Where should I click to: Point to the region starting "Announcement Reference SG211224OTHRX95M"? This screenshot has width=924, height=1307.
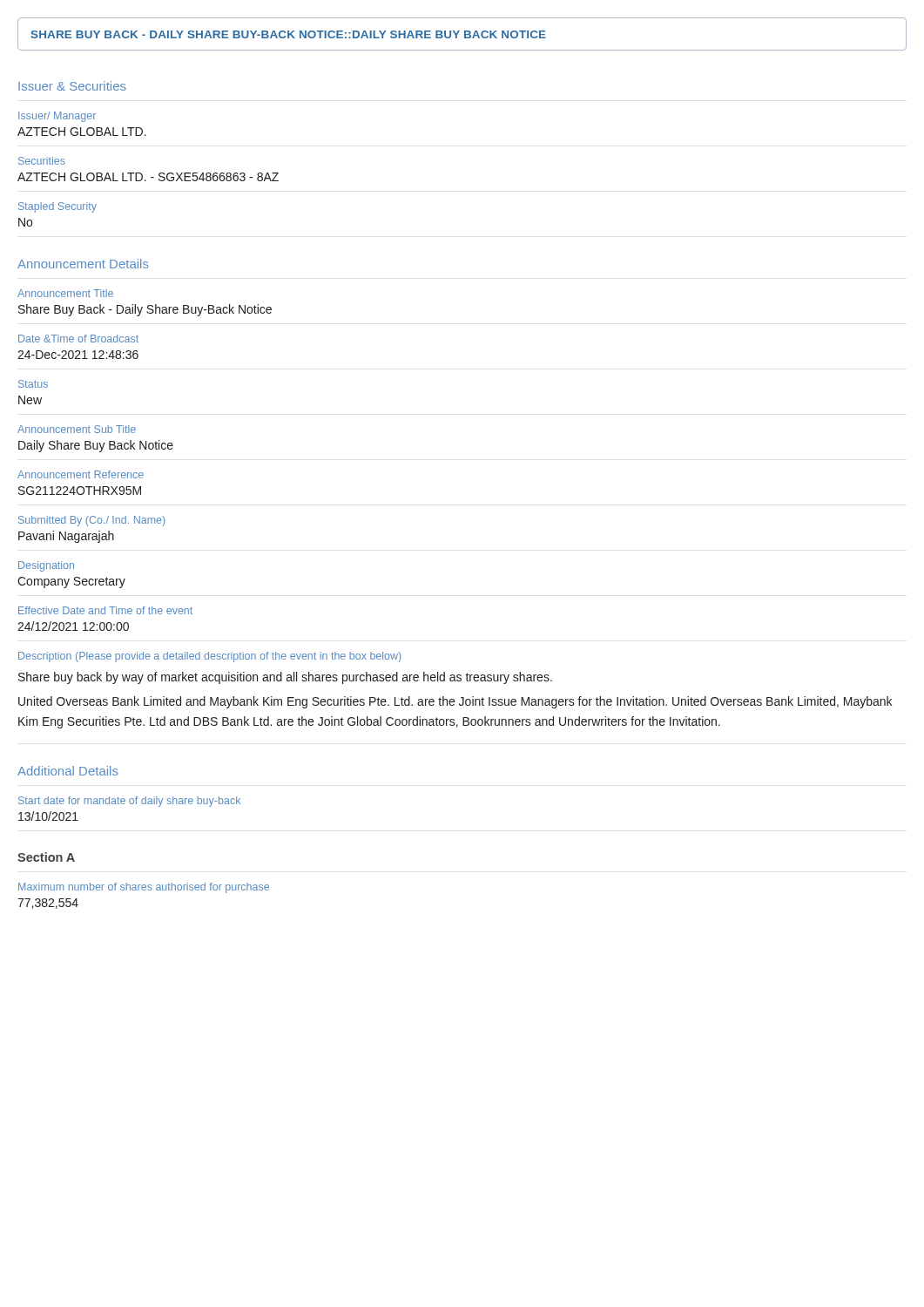[x=81, y=474]
